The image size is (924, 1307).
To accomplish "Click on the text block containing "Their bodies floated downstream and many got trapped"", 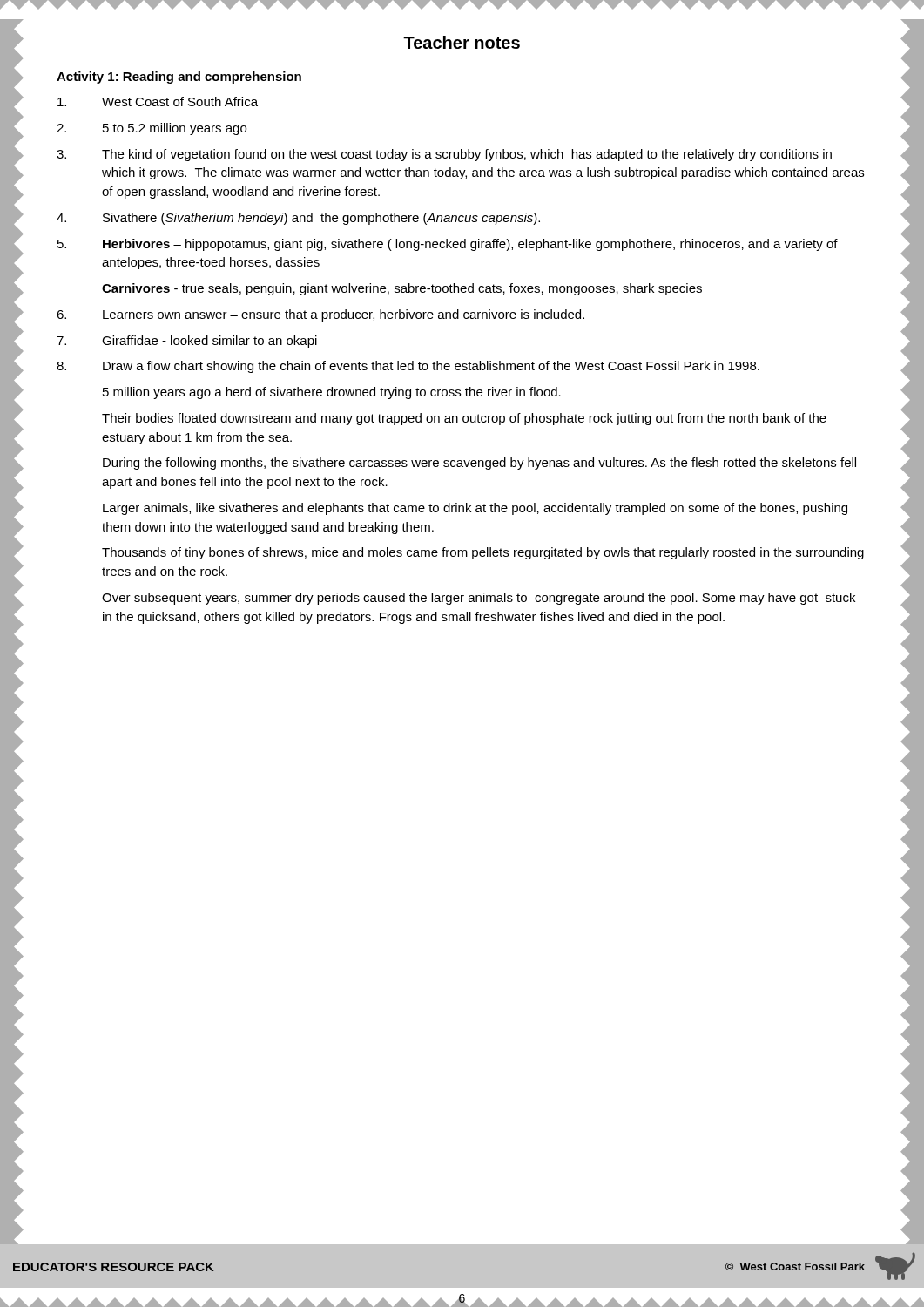I will pyautogui.click(x=464, y=427).
